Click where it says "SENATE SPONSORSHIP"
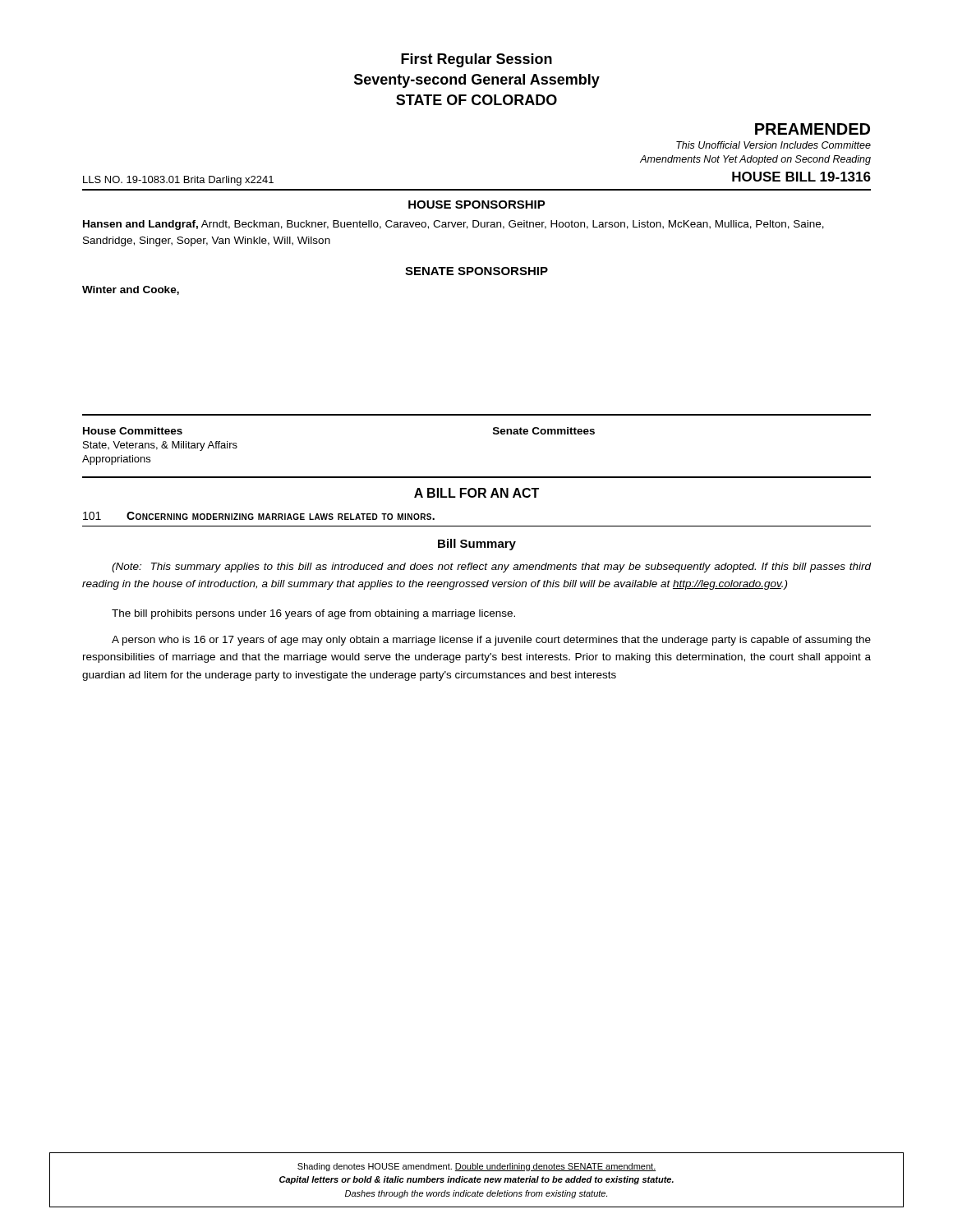The width and height of the screenshot is (953, 1232). click(476, 271)
